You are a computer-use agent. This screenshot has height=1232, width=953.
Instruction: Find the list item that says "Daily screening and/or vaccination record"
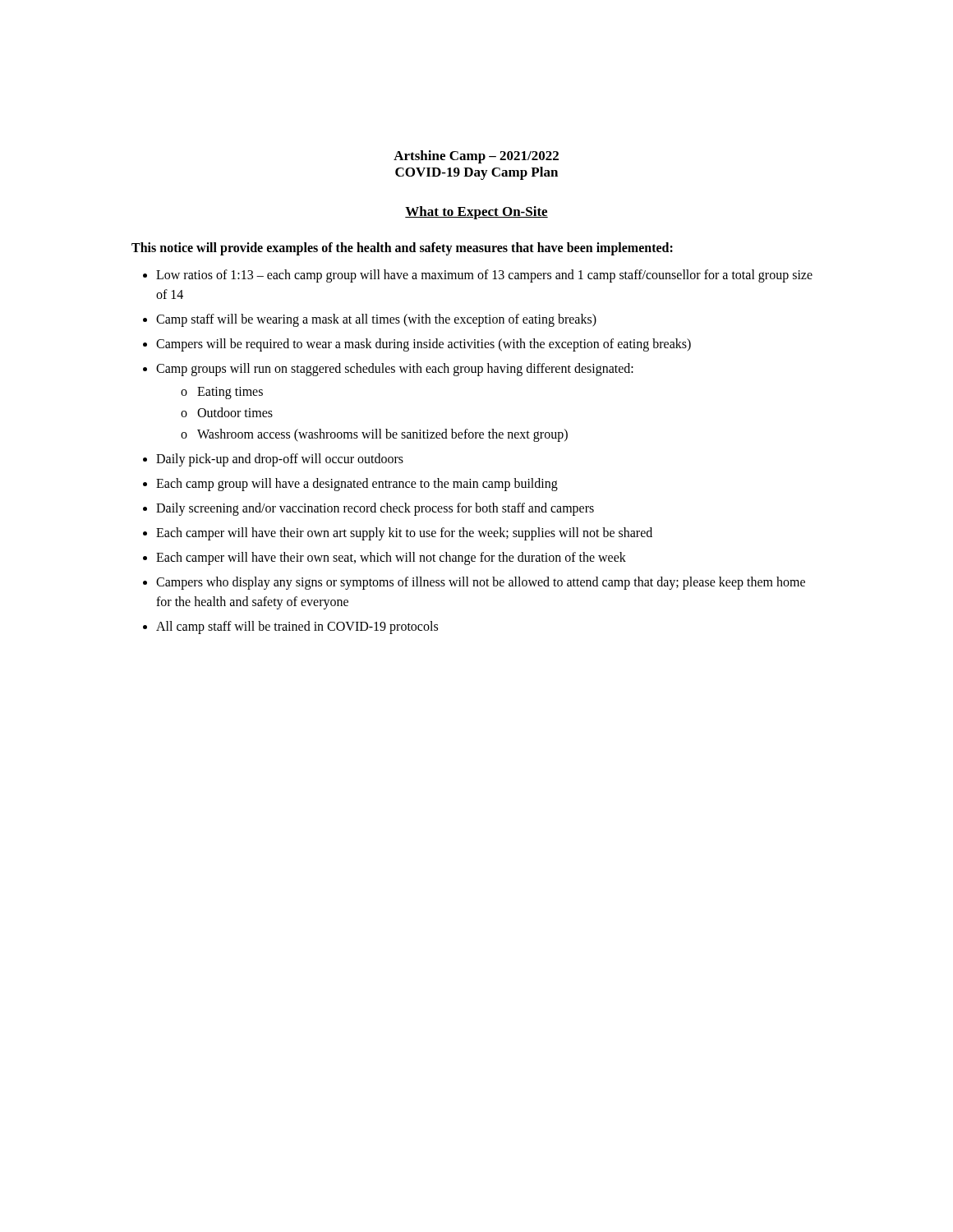[x=489, y=509]
